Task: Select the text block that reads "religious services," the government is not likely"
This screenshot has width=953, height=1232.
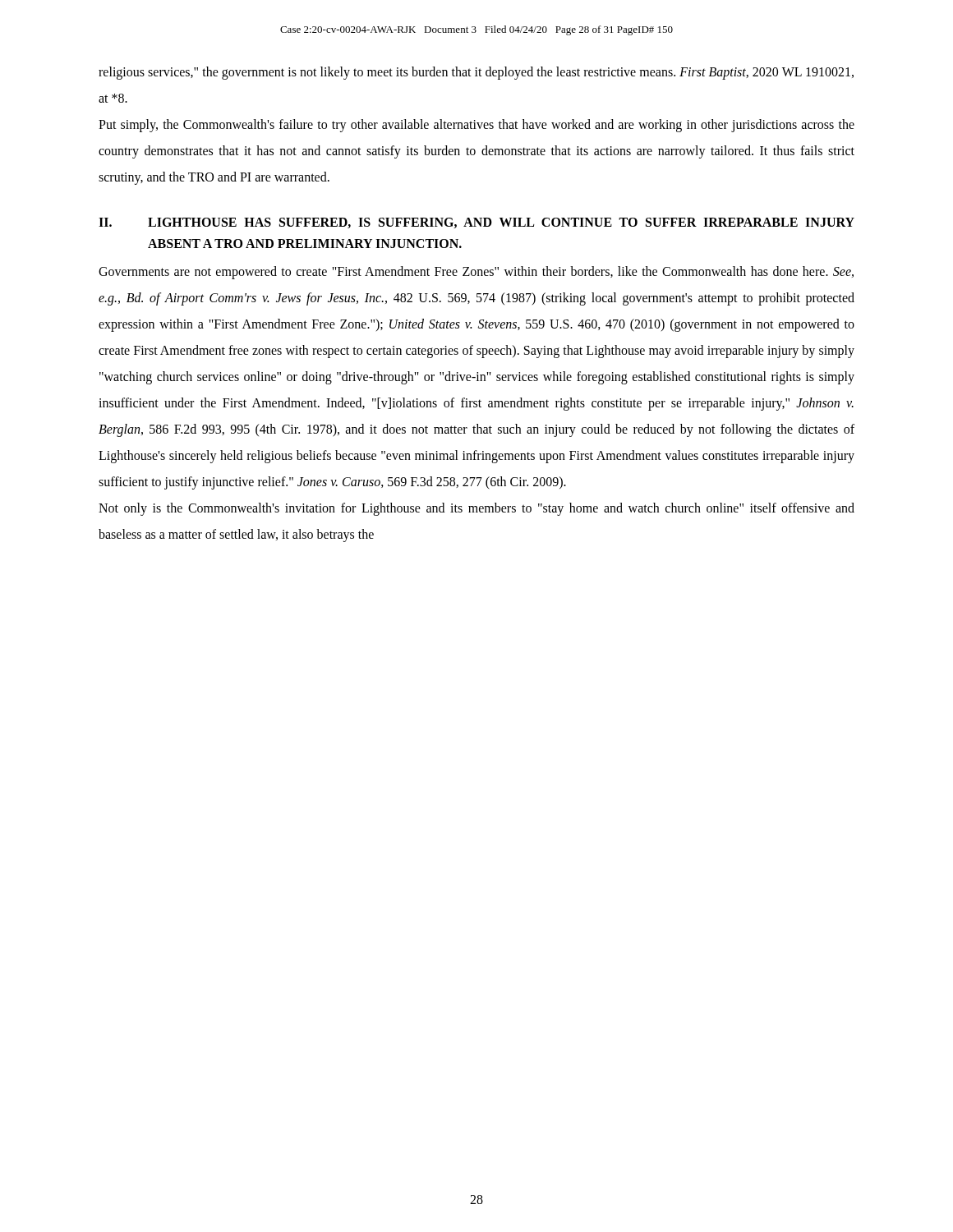Action: [x=476, y=85]
